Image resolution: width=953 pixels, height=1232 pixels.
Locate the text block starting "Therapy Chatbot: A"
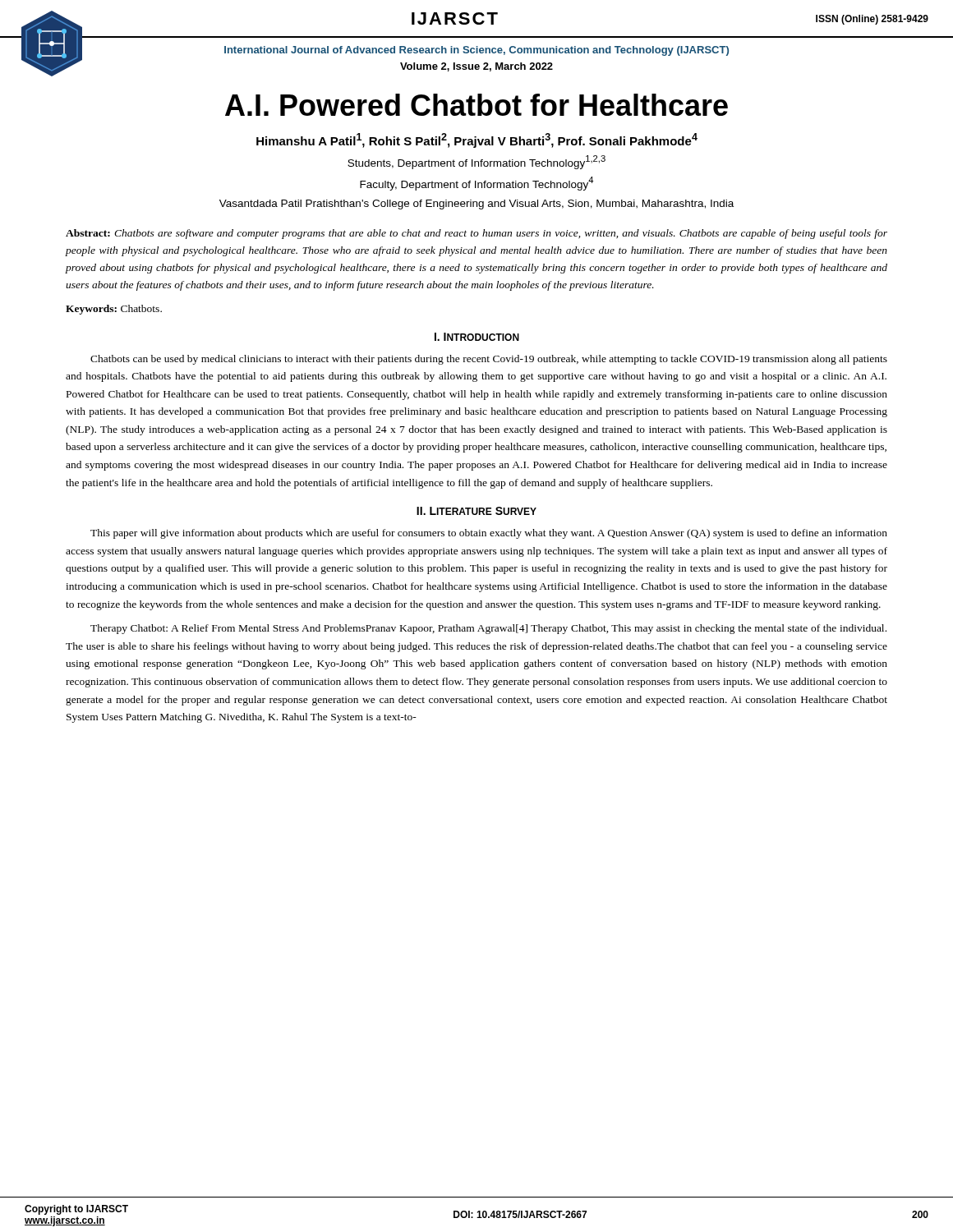point(476,672)
